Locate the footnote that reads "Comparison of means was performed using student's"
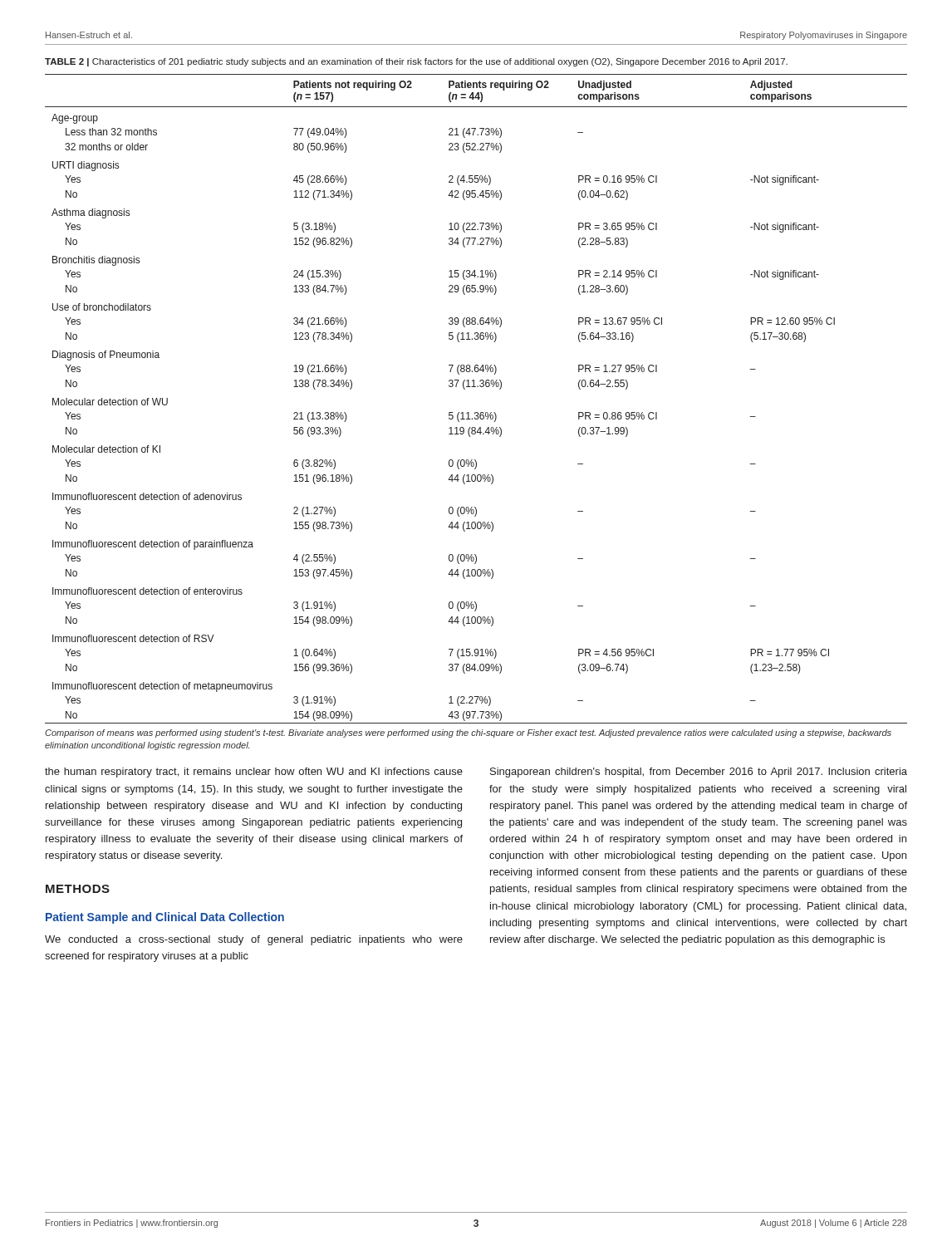Screen dimensions: 1246x952 pos(468,739)
